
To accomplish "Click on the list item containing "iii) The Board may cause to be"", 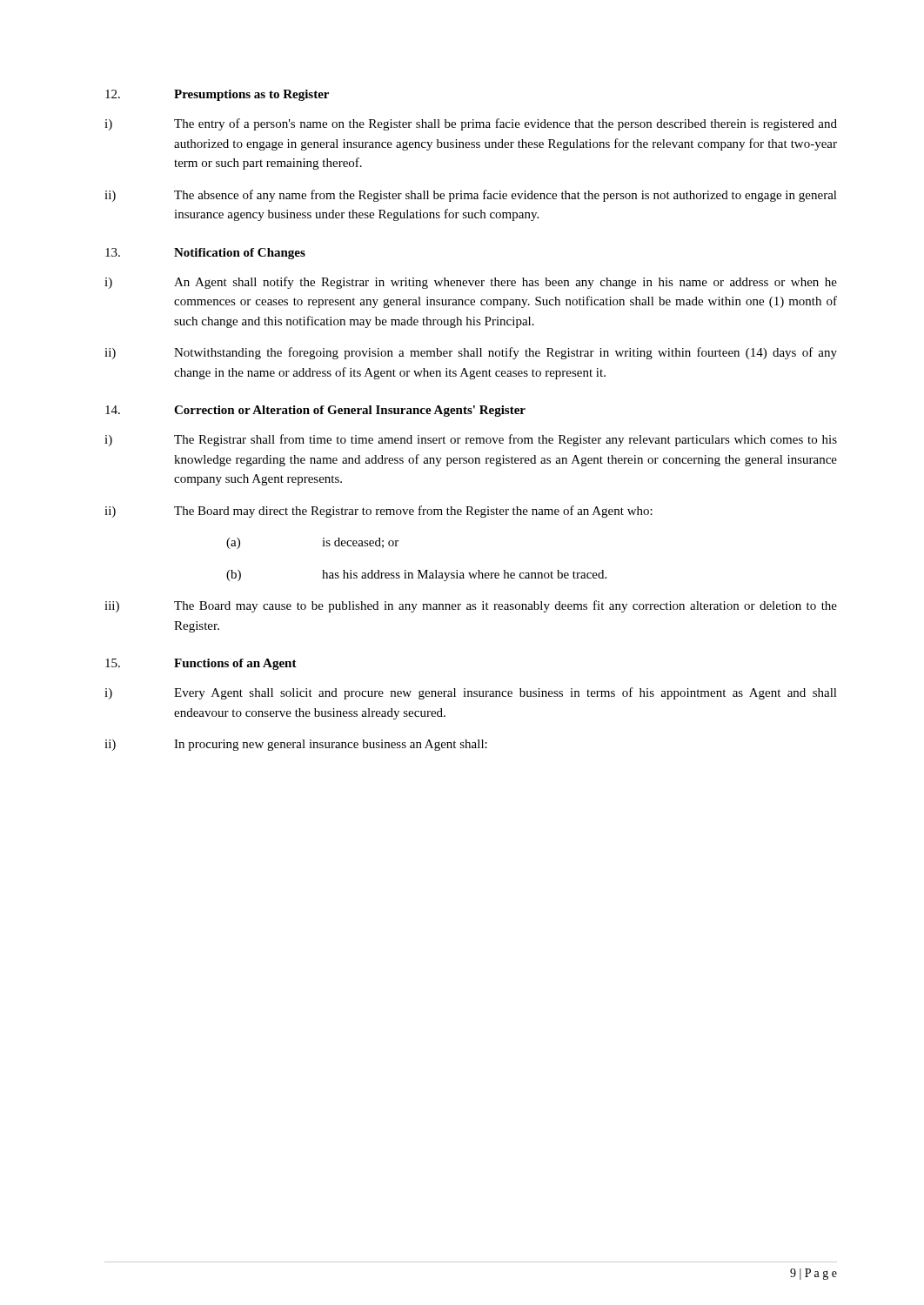I will (471, 616).
